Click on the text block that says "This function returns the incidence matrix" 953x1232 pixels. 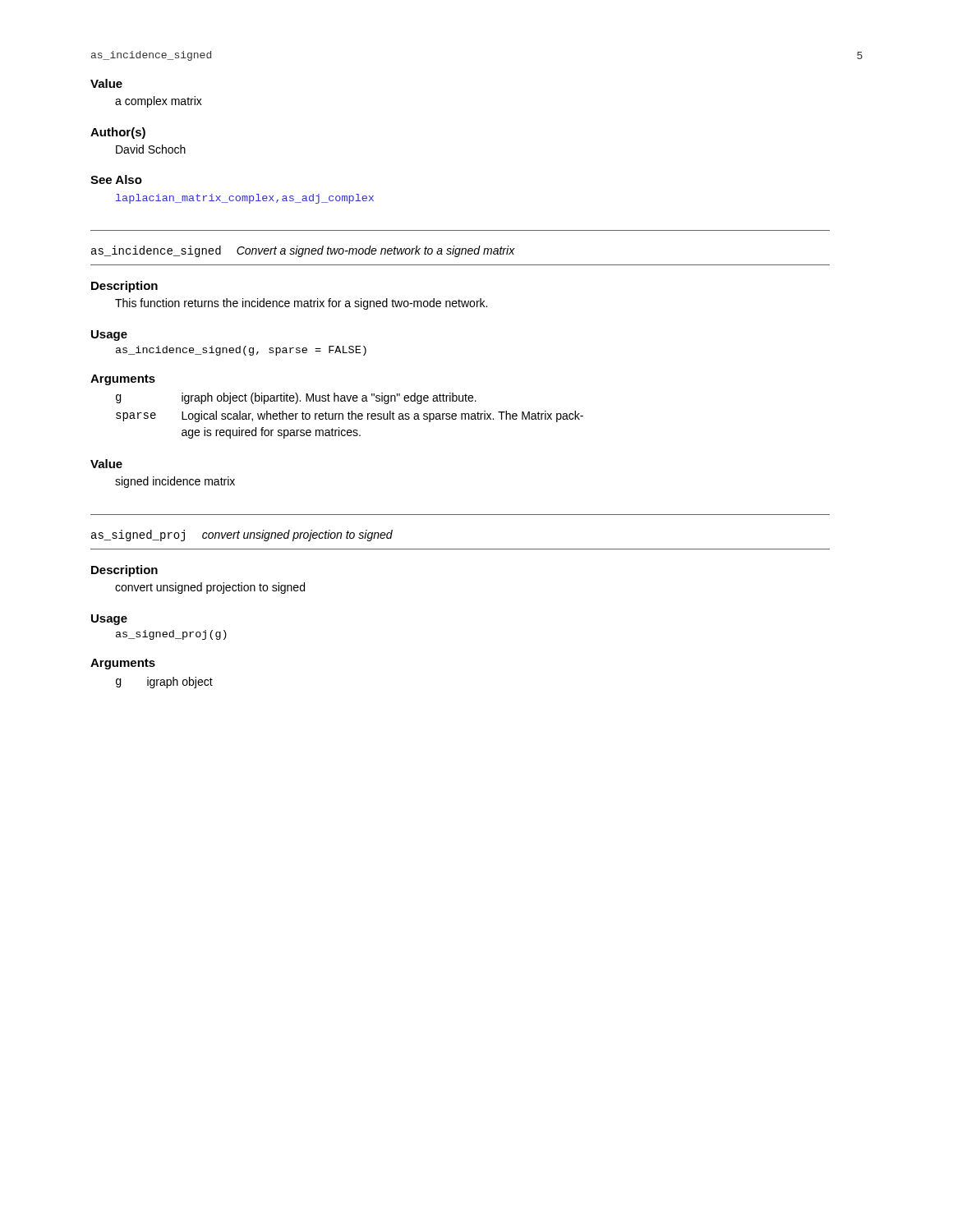(302, 303)
